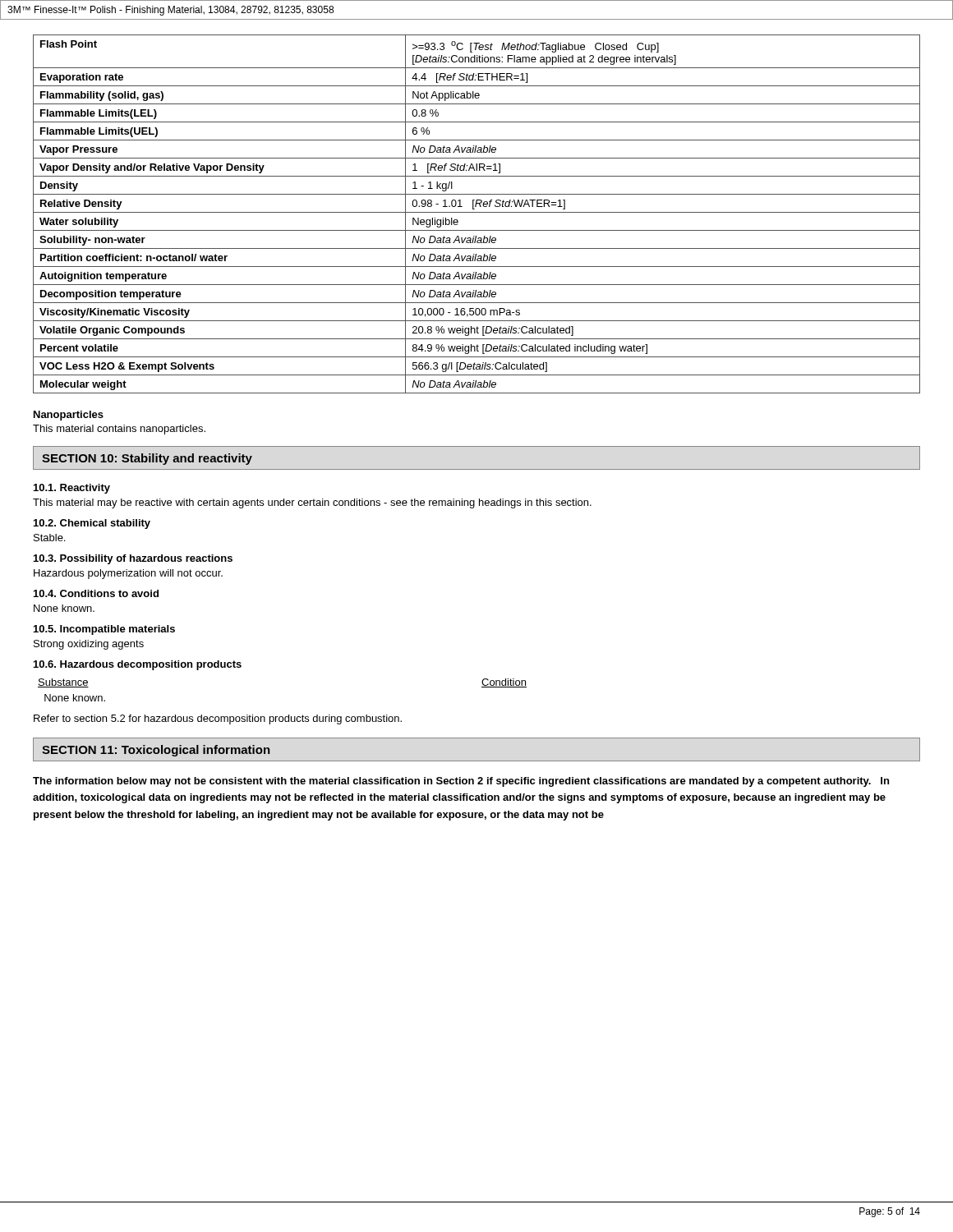This screenshot has height=1232, width=953.
Task: Navigate to the passage starting "SECTION 11: Toxicological"
Action: click(x=156, y=750)
